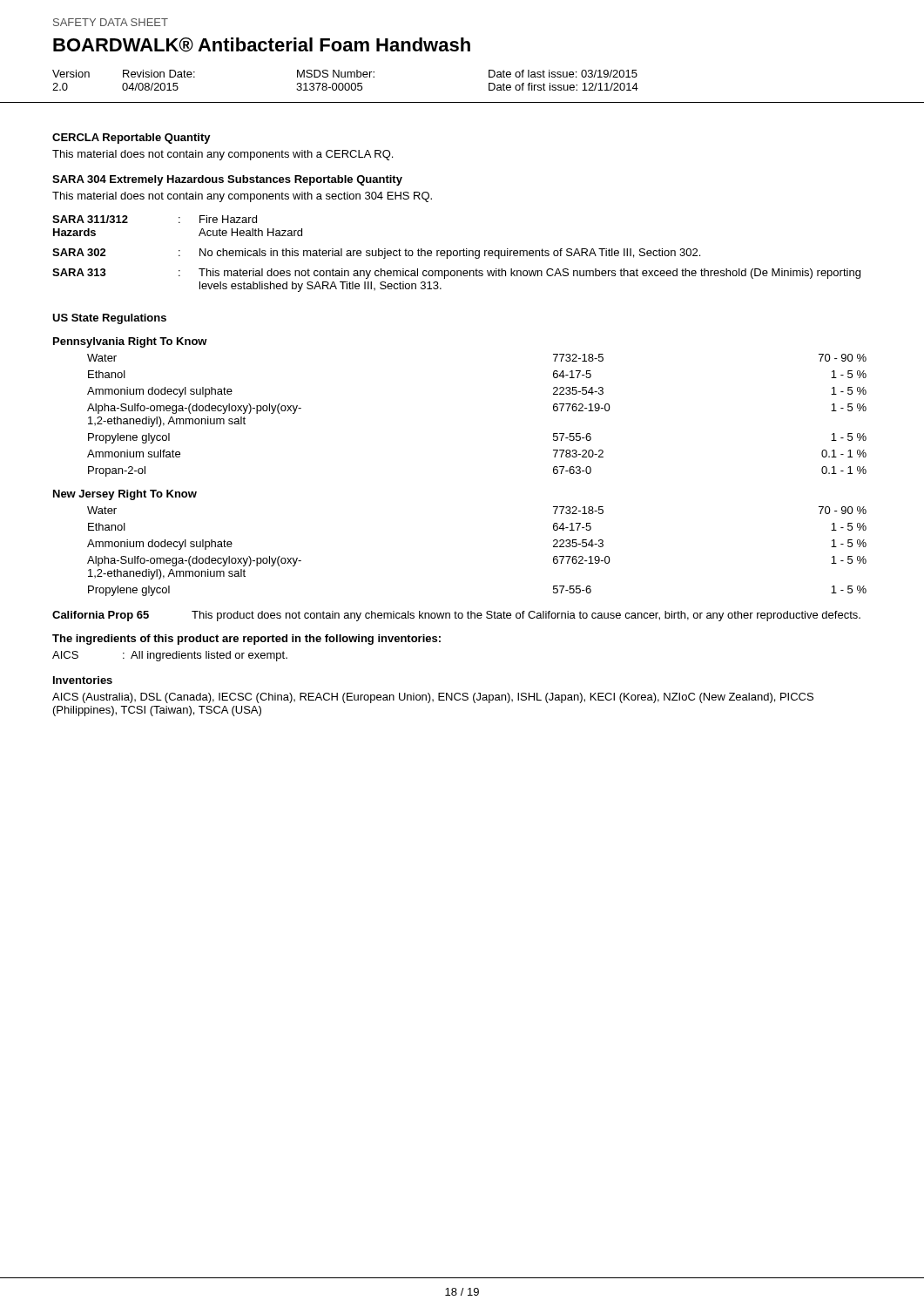Find the block starting "New Jersey Right To Know"
This screenshot has height=1307, width=924.
(x=125, y=494)
